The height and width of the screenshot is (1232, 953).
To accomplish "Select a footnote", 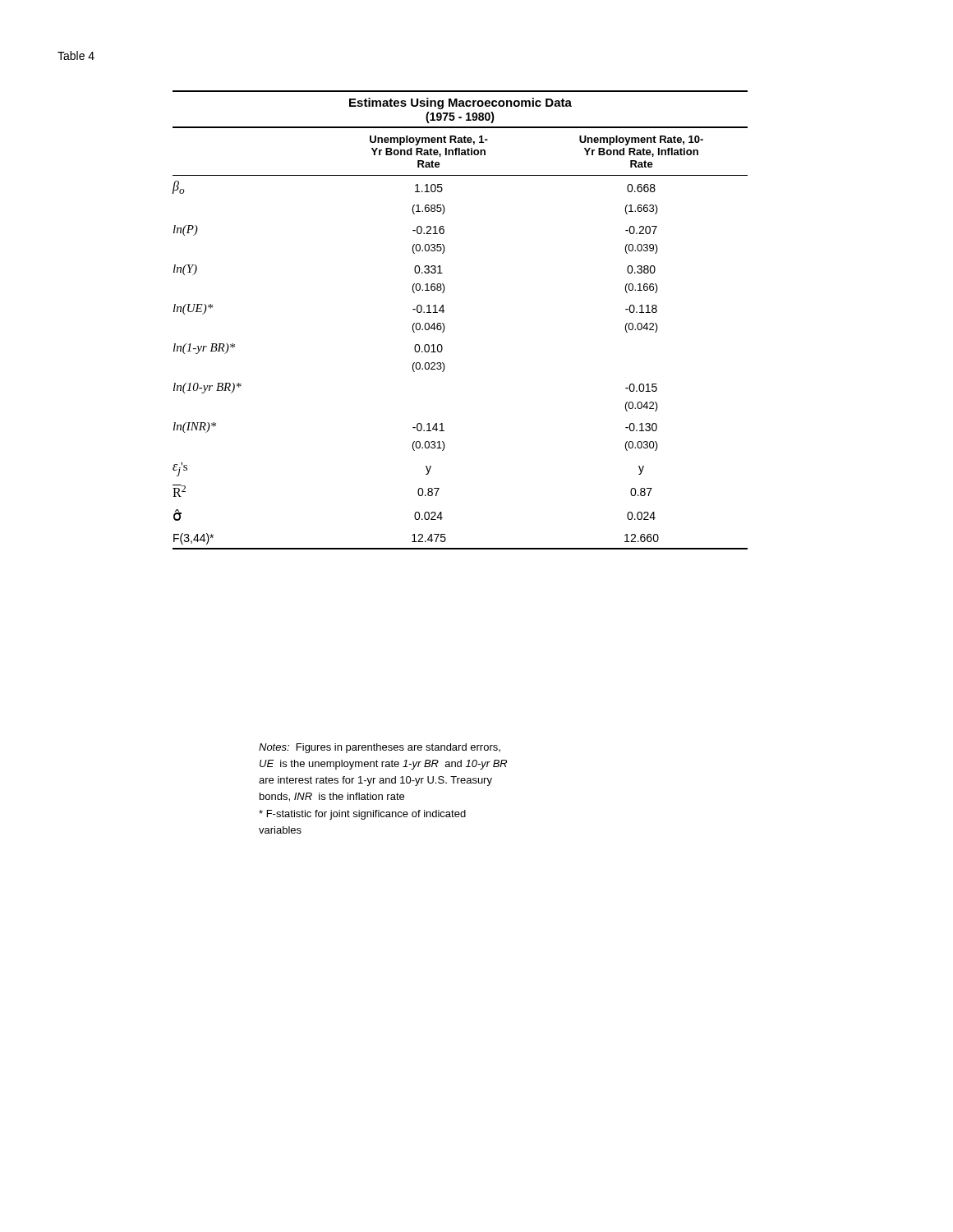I will tap(476, 789).
